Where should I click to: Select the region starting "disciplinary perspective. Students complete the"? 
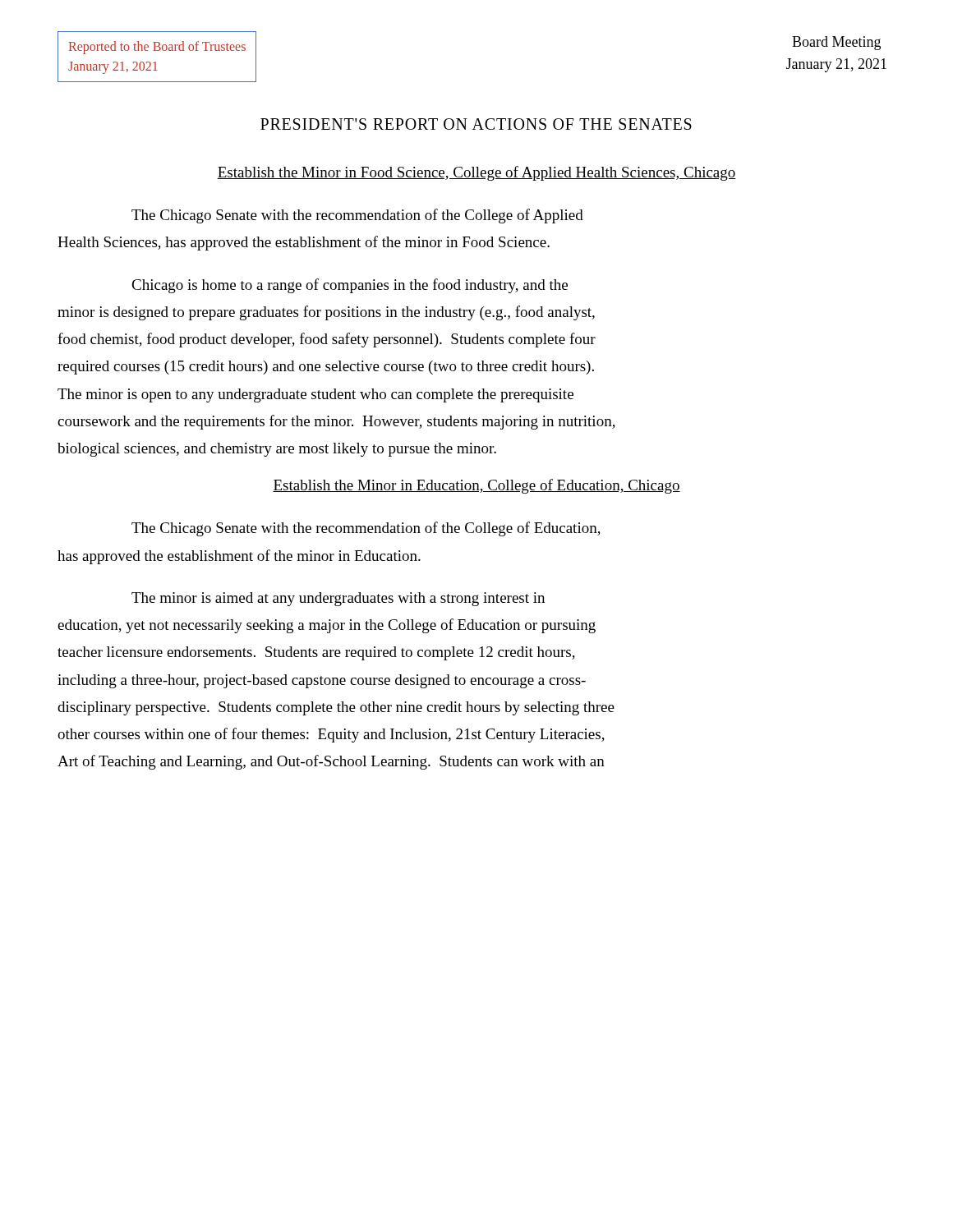coord(336,707)
